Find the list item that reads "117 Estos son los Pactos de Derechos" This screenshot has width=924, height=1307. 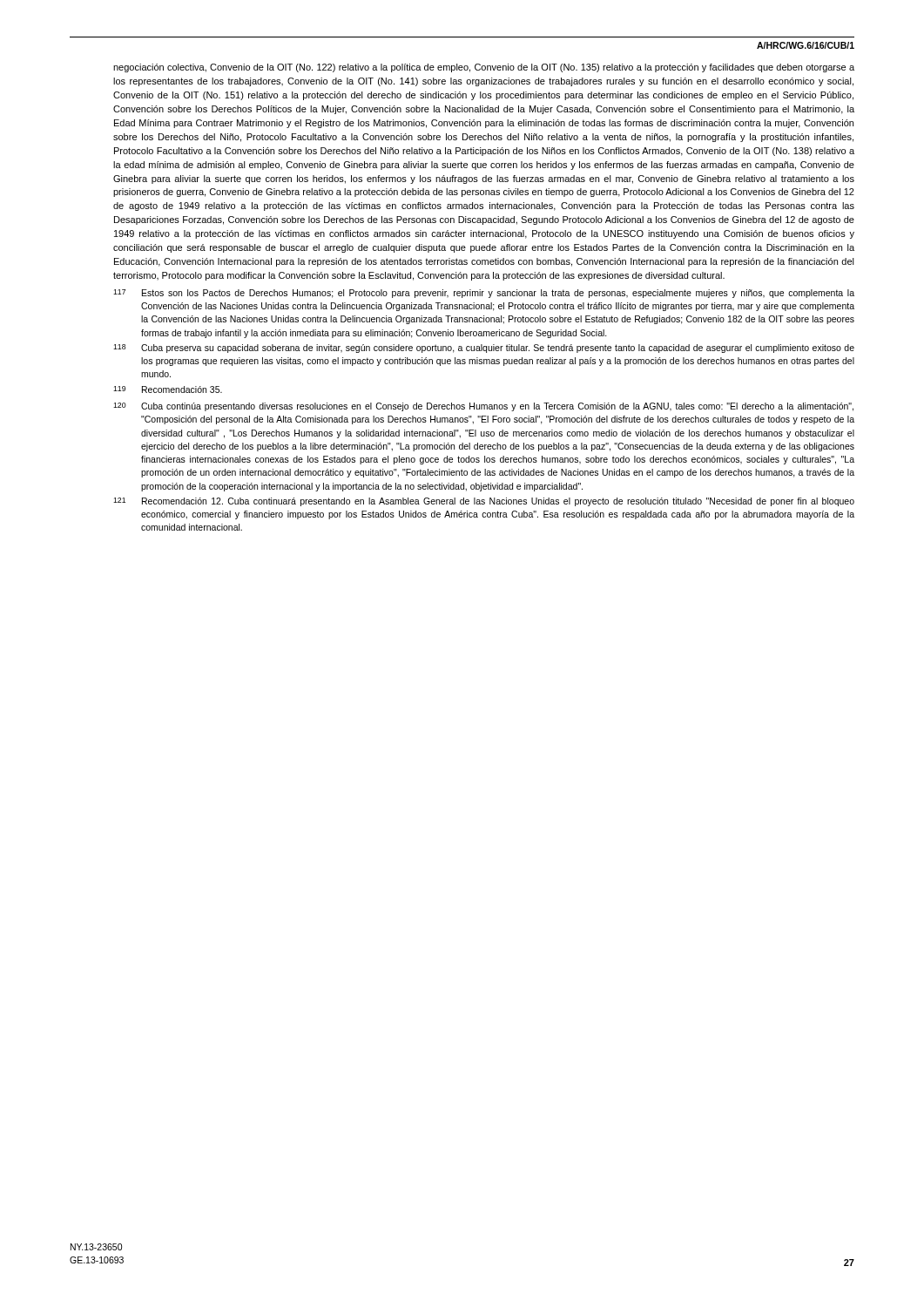[x=484, y=313]
